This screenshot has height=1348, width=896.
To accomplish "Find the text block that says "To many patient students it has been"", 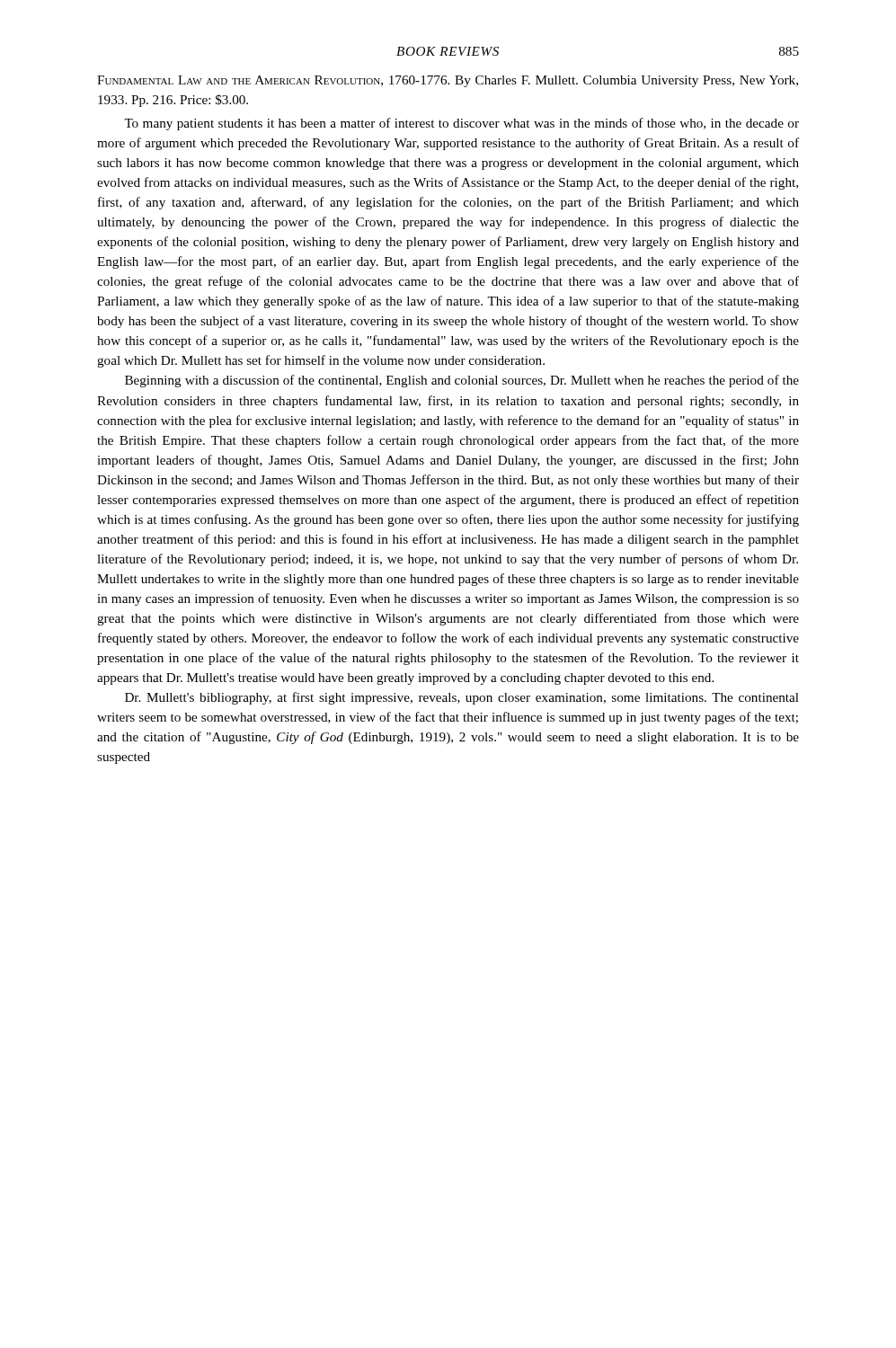I will [x=448, y=242].
